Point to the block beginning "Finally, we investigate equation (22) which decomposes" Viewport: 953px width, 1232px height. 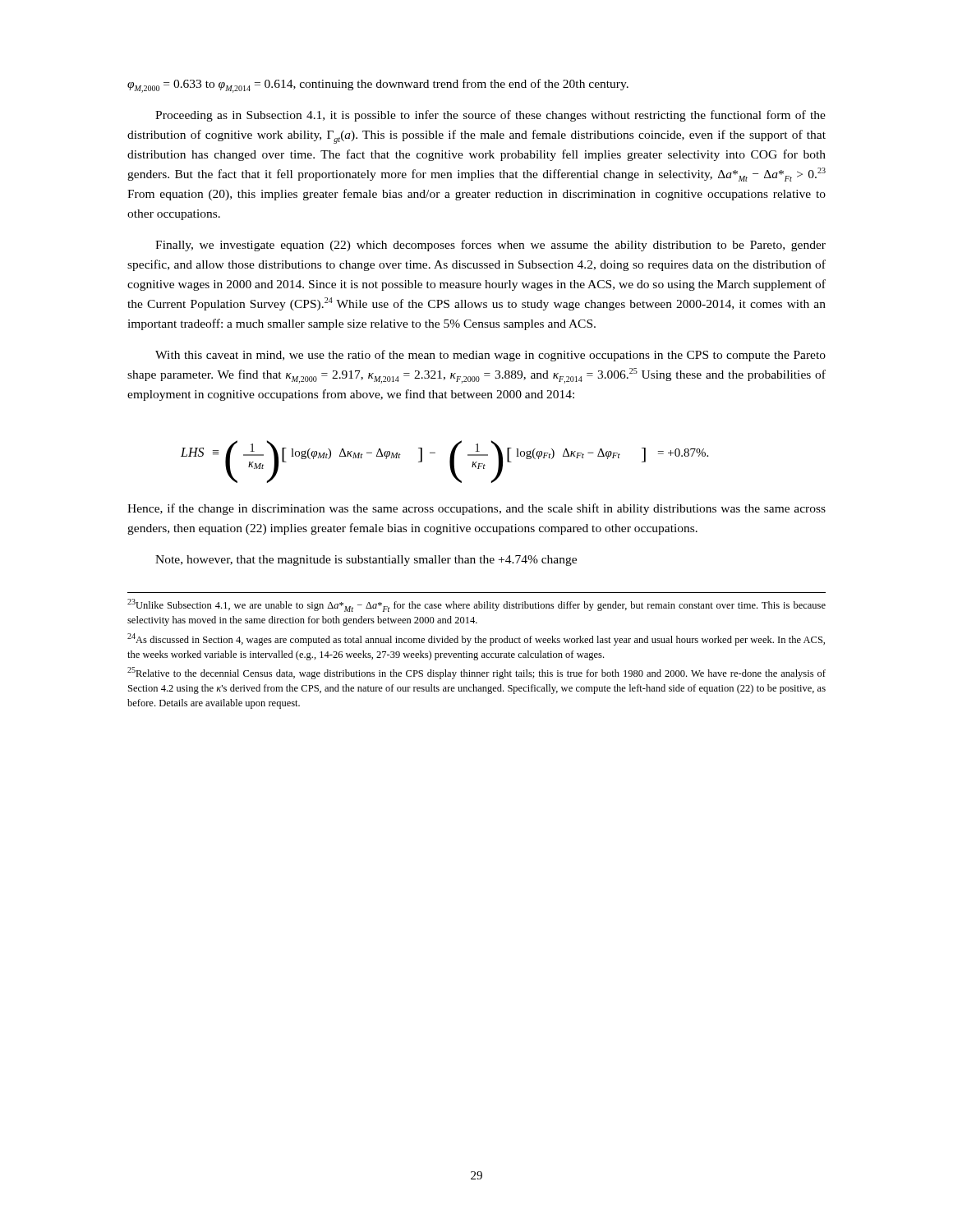pyautogui.click(x=476, y=284)
